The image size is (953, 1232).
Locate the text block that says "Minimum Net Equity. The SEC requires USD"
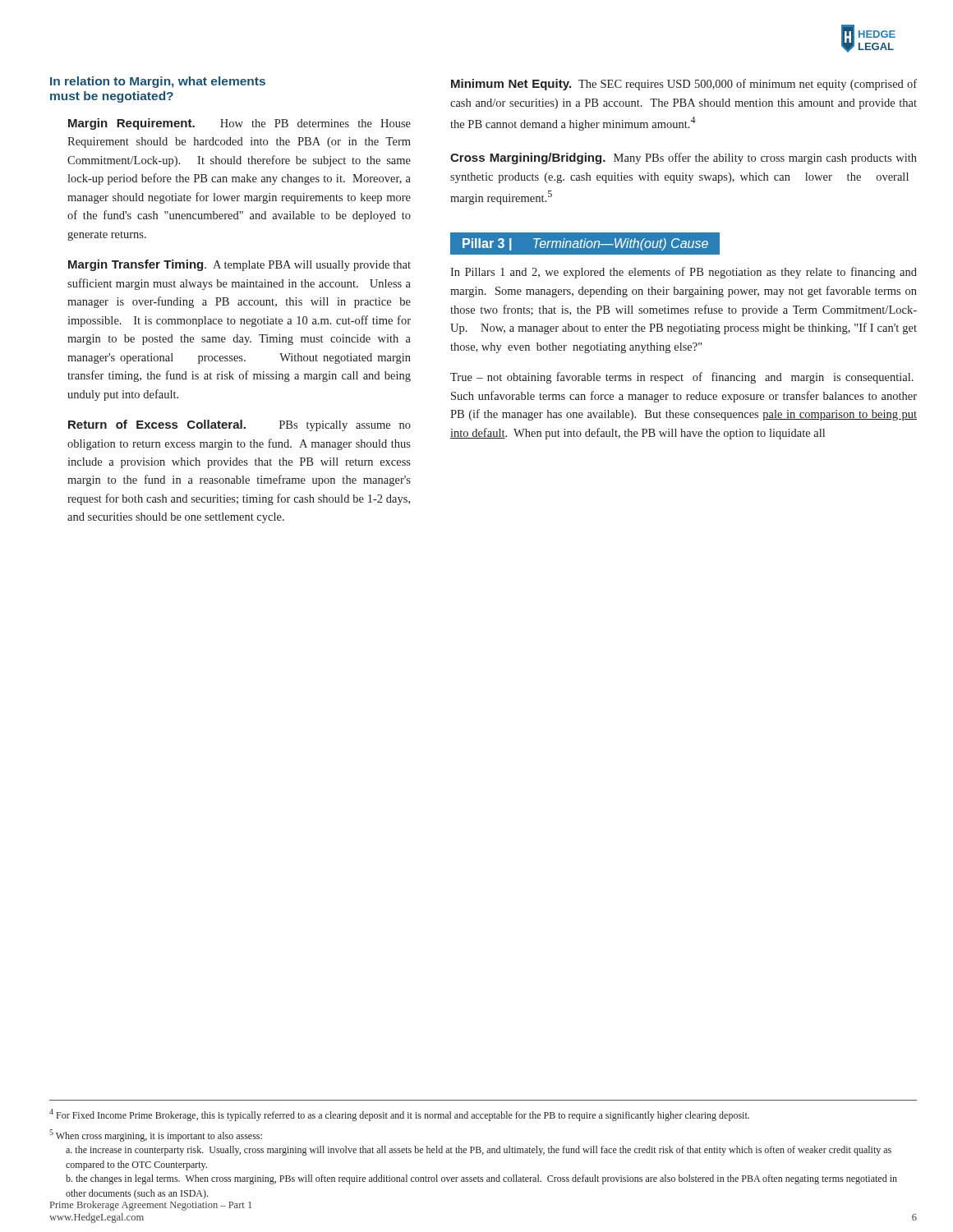pyautogui.click(x=684, y=103)
